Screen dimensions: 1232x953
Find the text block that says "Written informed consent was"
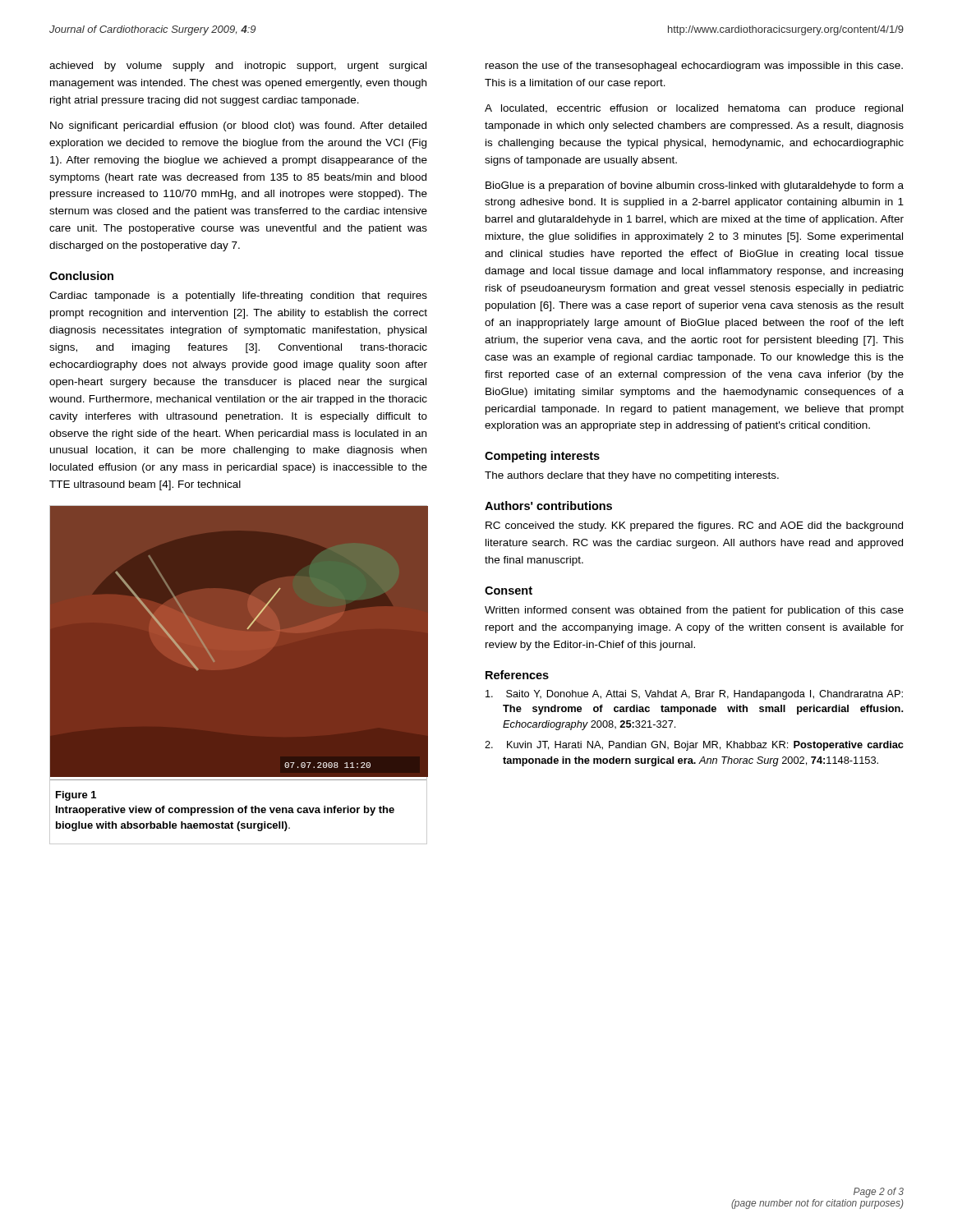coord(694,628)
